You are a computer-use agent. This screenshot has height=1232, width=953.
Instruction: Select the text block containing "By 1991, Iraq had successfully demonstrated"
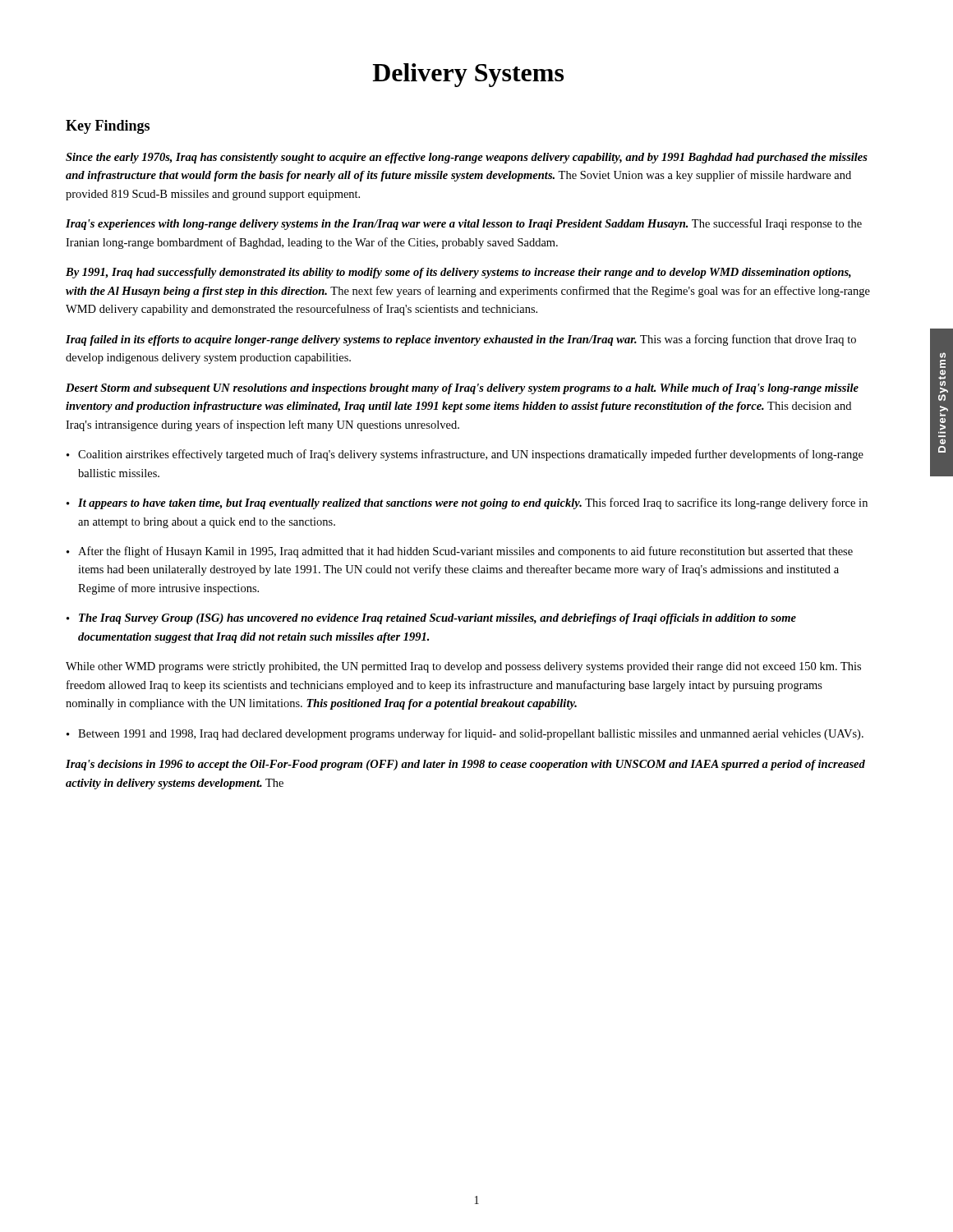[x=468, y=291]
